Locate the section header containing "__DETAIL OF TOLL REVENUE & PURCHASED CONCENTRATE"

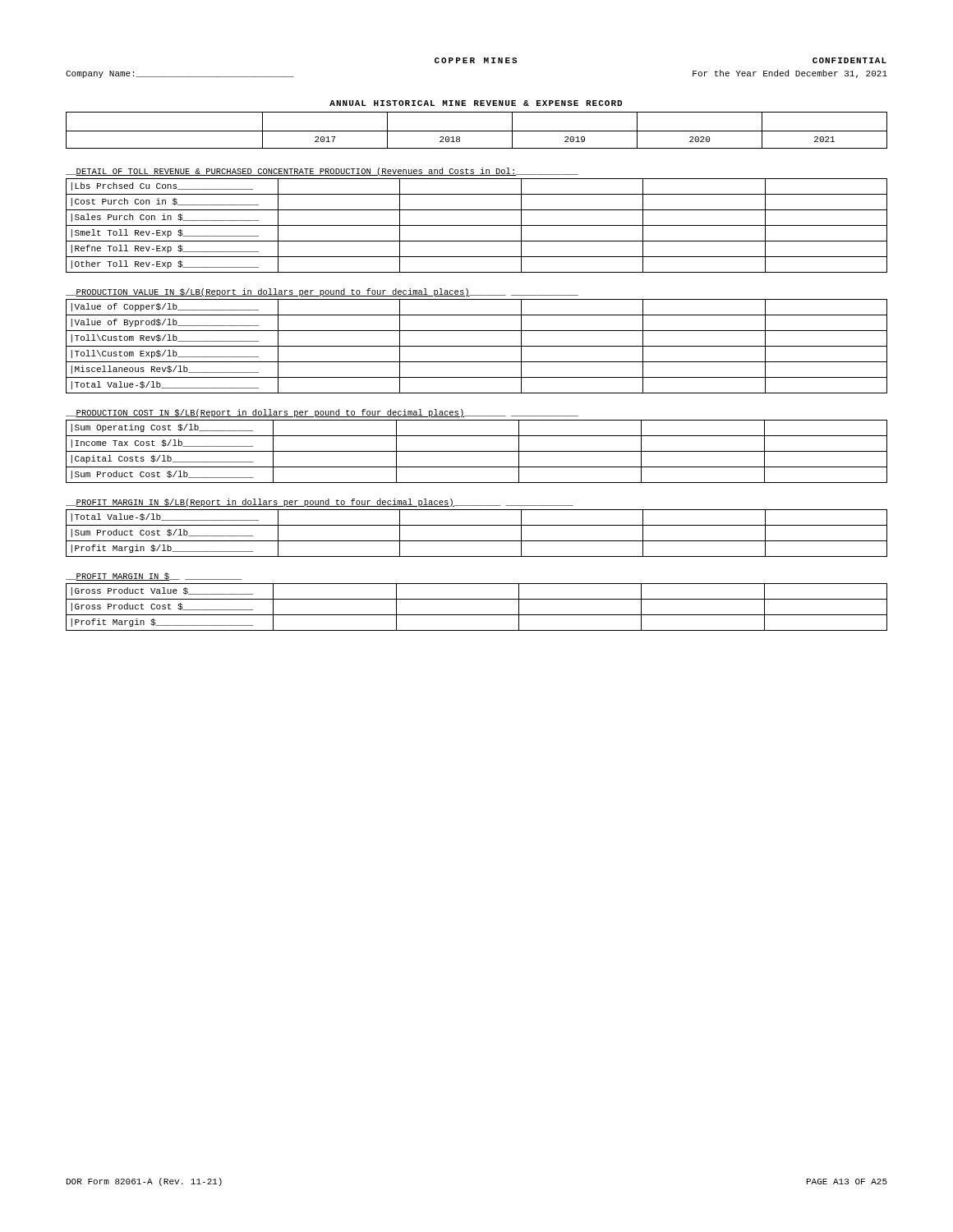click(322, 172)
